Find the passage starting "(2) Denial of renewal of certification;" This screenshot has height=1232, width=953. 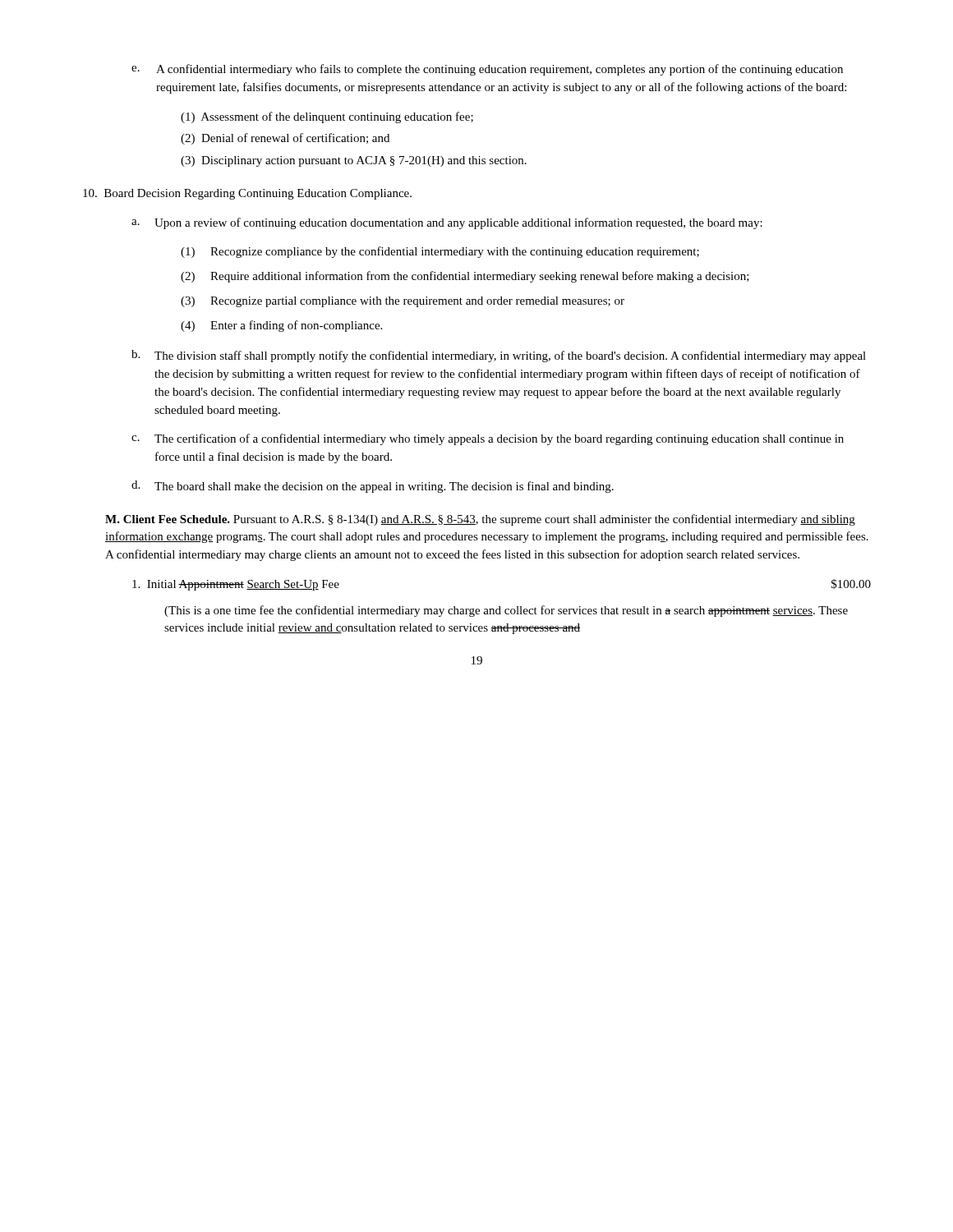click(x=285, y=138)
